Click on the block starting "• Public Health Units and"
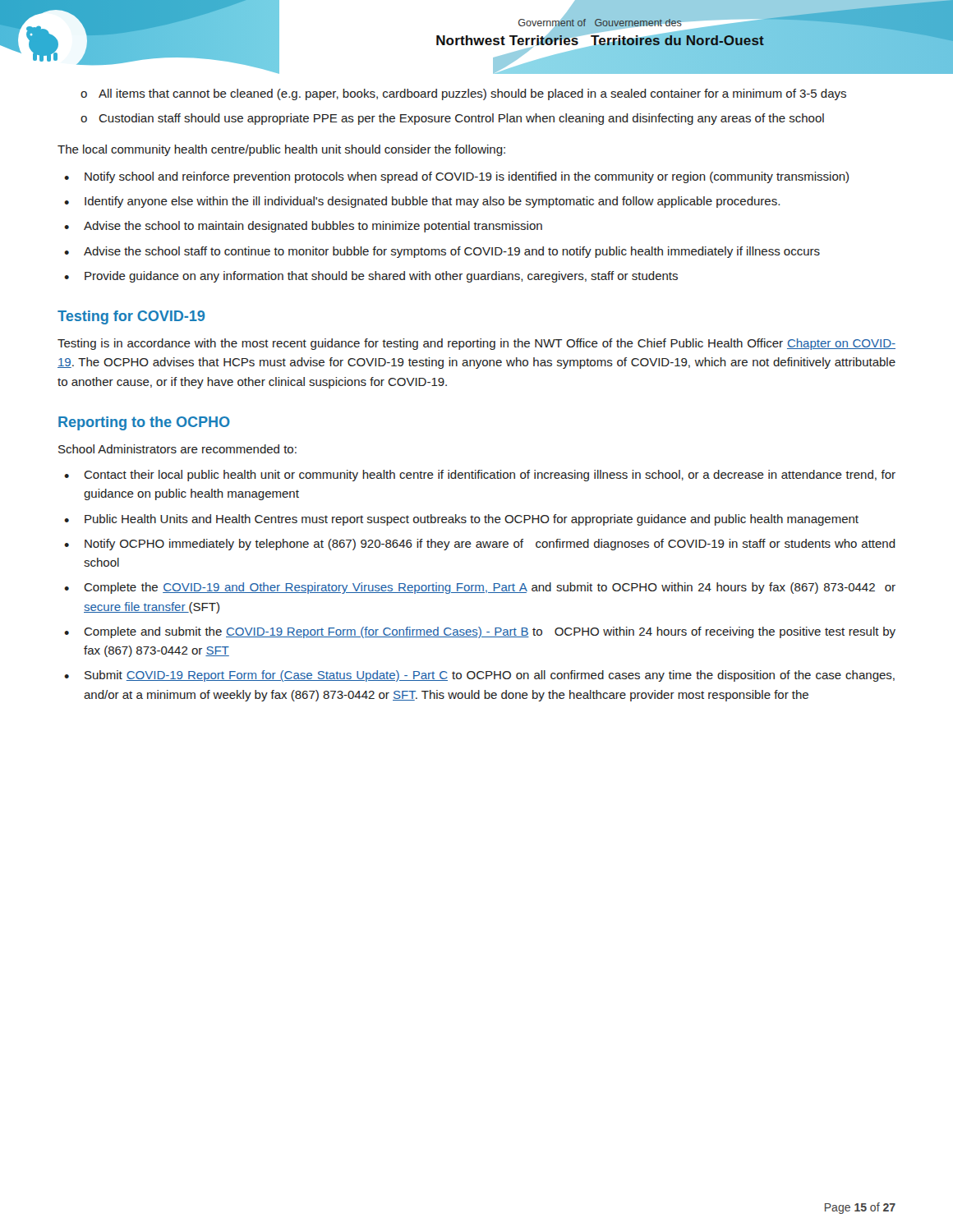Image resolution: width=953 pixels, height=1232 pixels. tap(461, 519)
